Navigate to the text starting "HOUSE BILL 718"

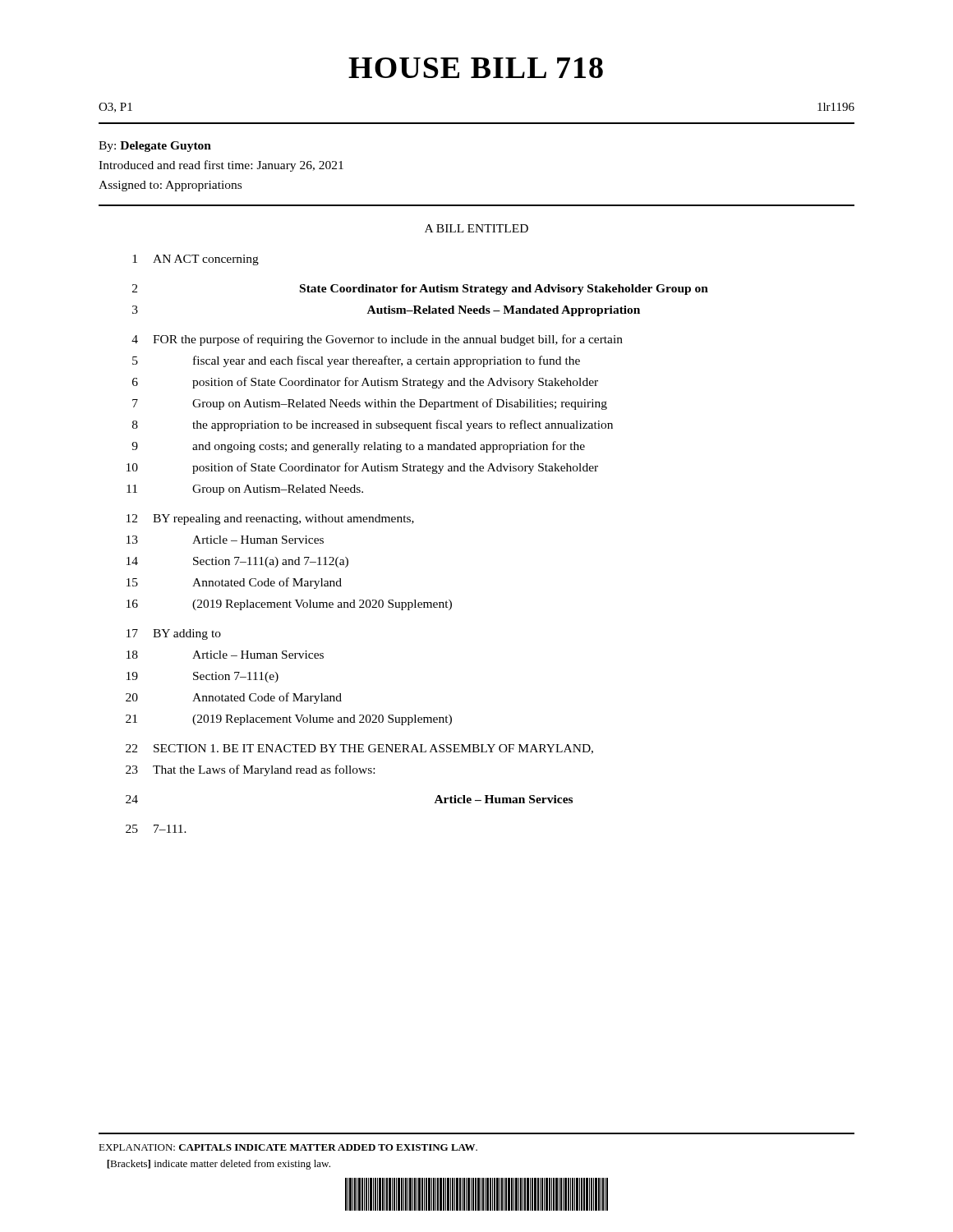tap(476, 67)
